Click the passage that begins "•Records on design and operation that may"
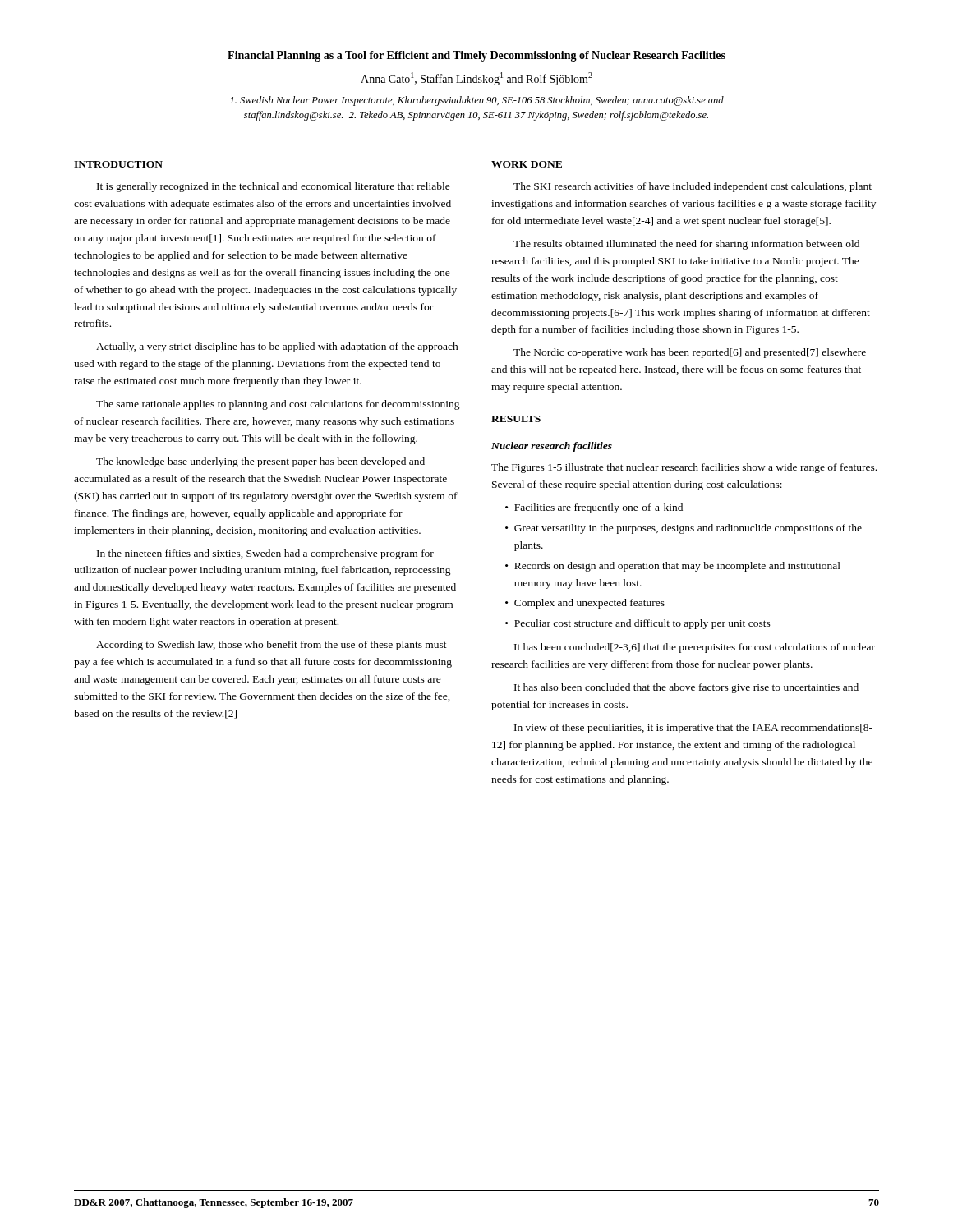This screenshot has height=1232, width=953. click(x=692, y=575)
